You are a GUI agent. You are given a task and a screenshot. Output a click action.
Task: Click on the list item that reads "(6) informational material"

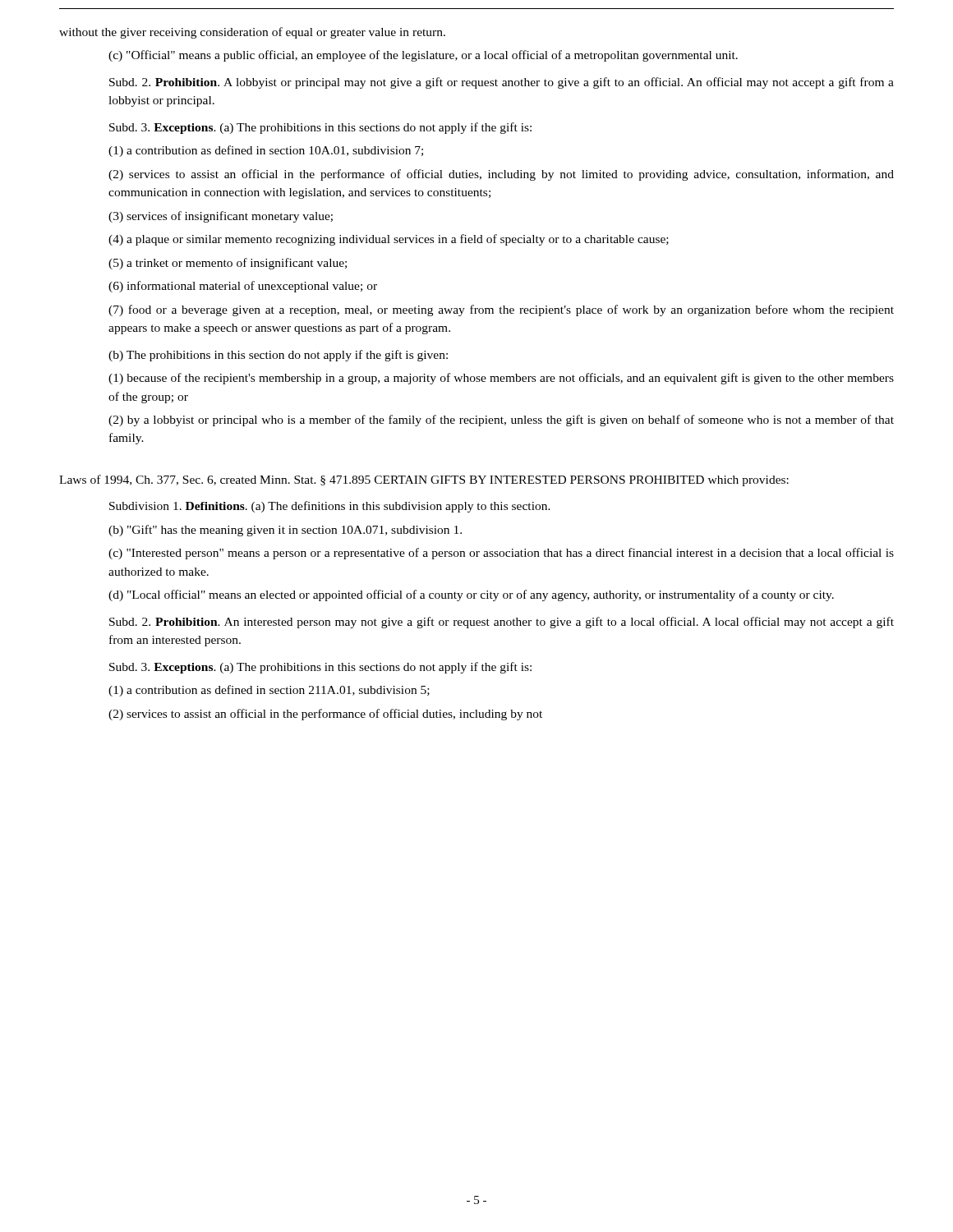243,287
